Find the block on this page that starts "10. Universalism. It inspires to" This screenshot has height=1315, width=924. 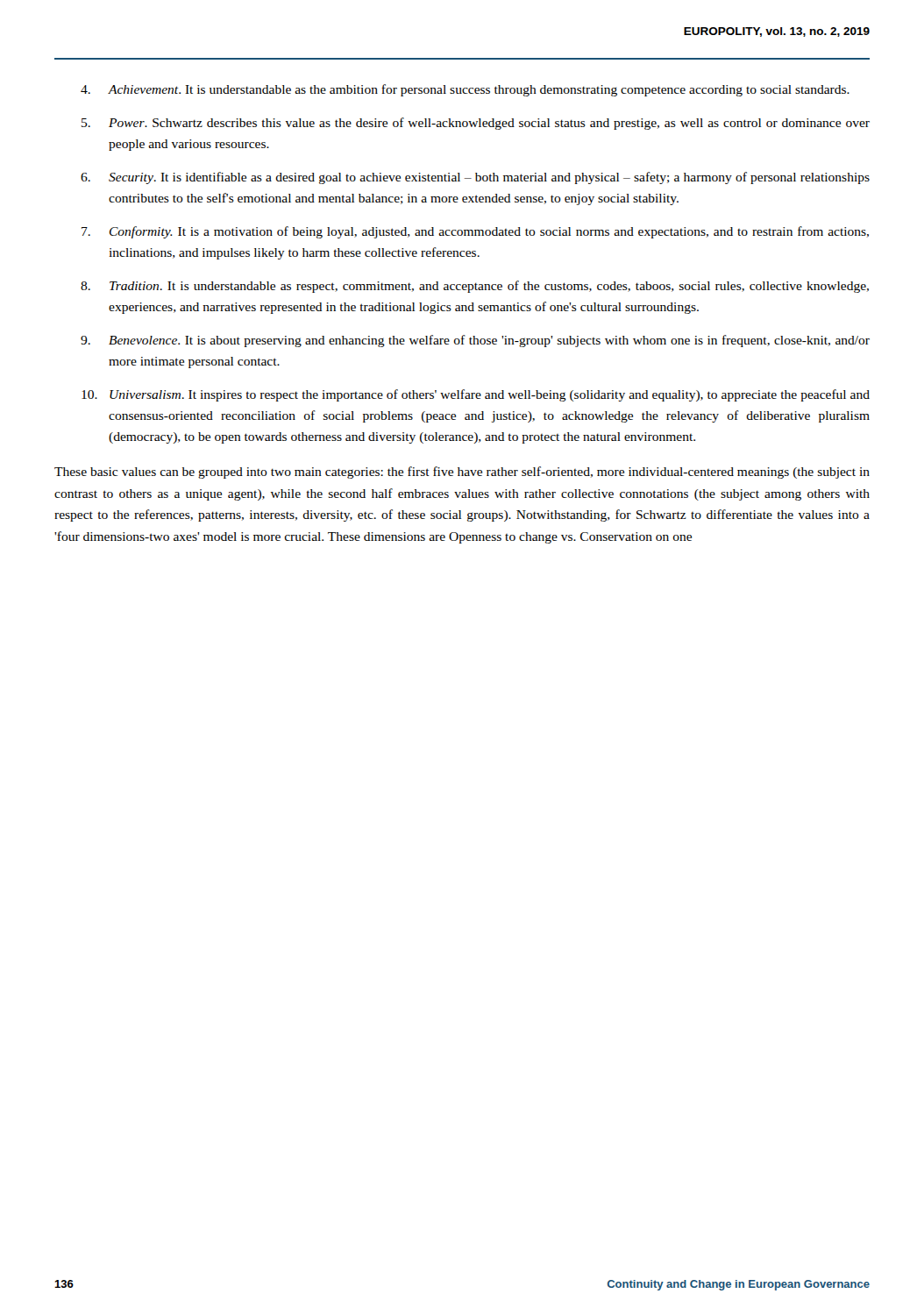point(475,416)
